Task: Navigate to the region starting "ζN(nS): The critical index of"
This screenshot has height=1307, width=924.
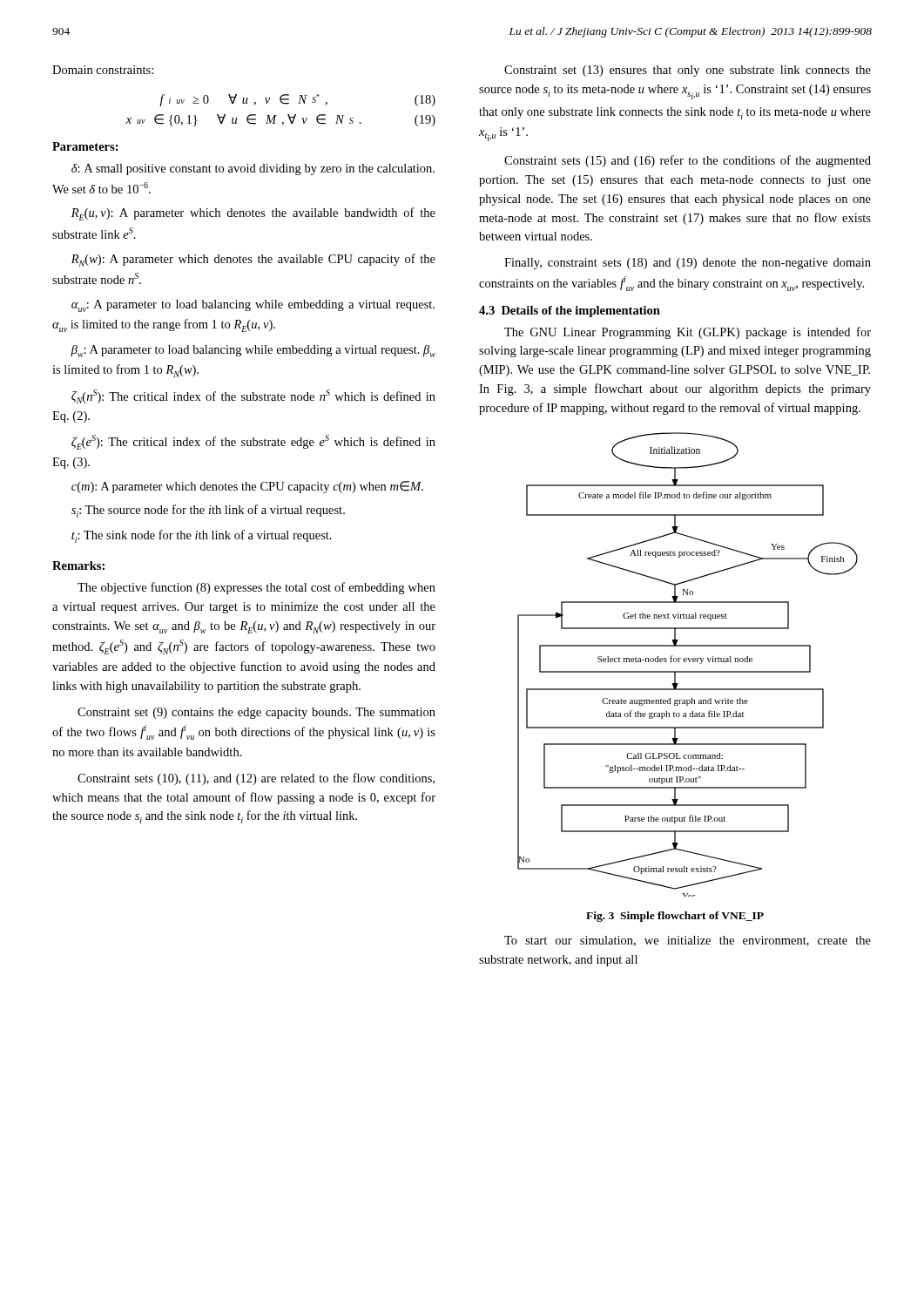Action: click(244, 405)
